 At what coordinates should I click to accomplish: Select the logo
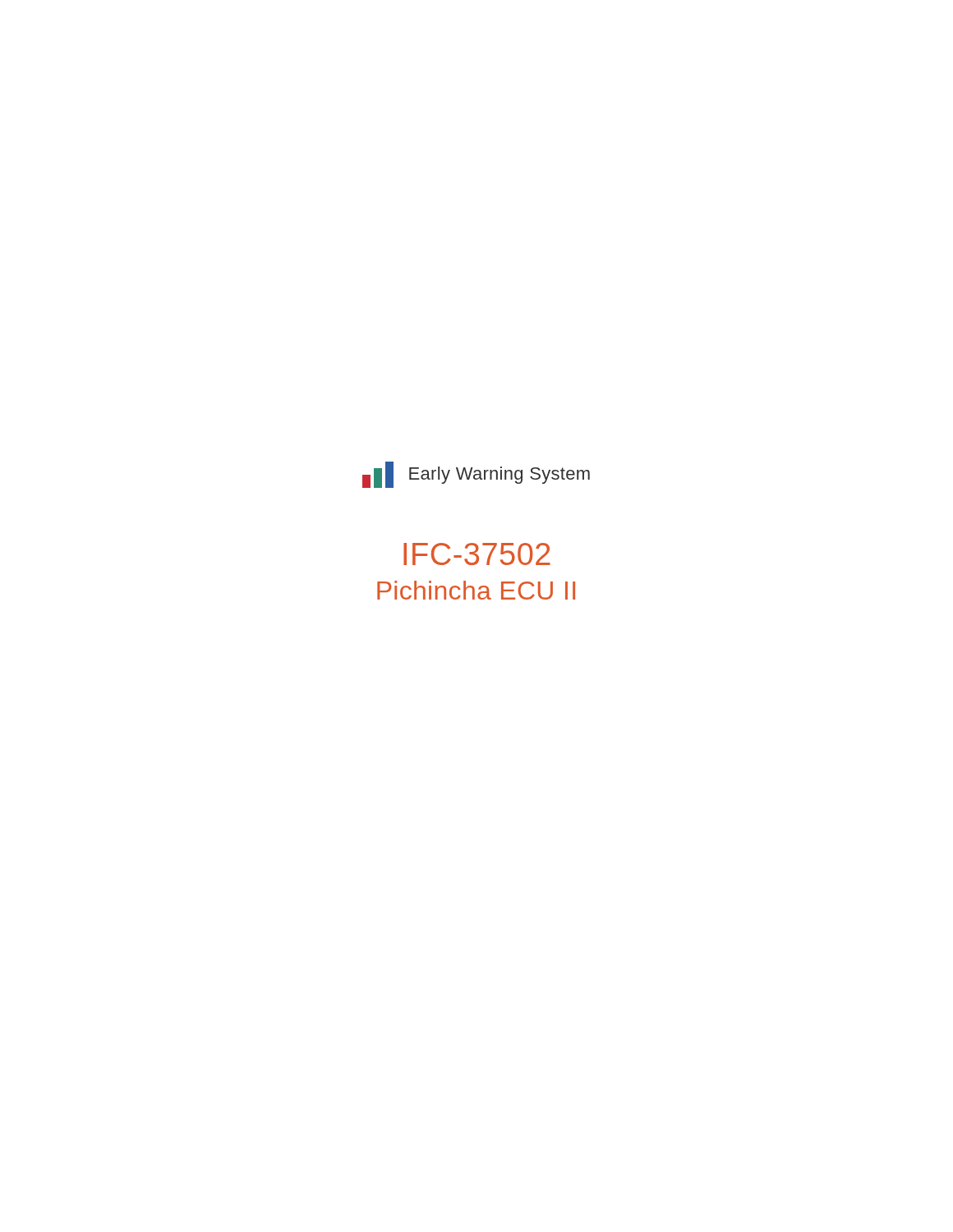(x=476, y=474)
